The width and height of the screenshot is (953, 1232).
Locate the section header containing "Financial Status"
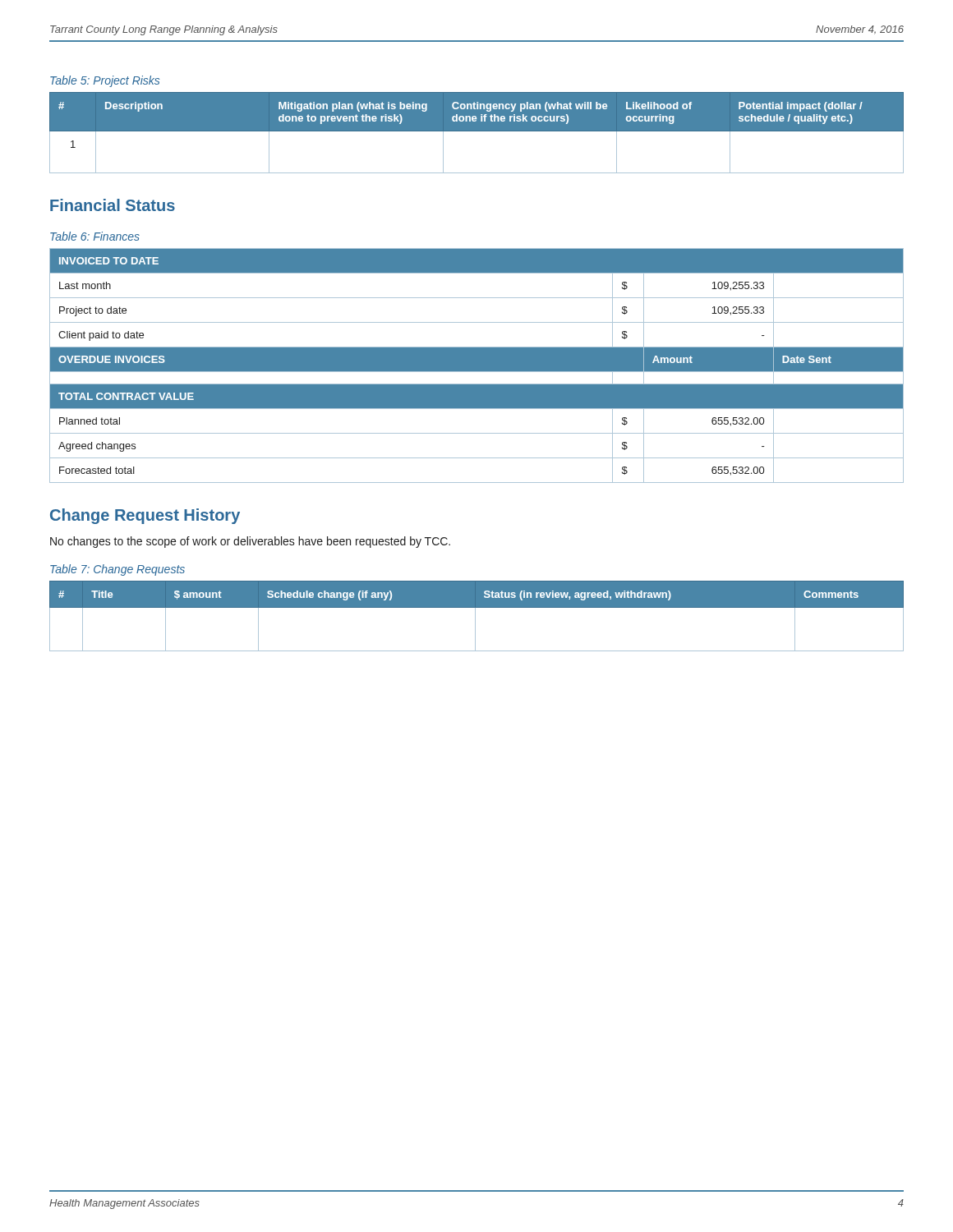112,205
